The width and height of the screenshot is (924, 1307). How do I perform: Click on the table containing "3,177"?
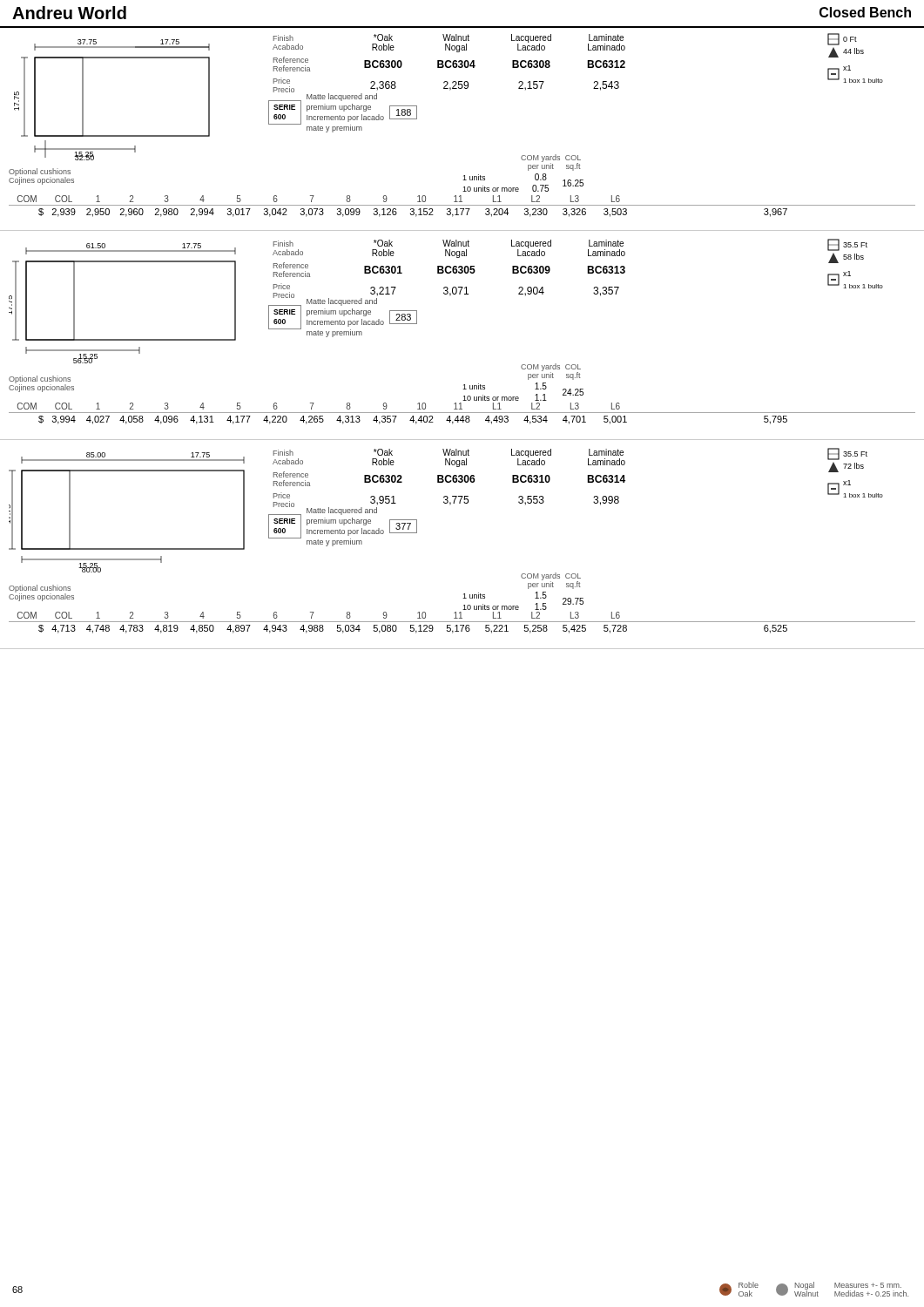462,206
